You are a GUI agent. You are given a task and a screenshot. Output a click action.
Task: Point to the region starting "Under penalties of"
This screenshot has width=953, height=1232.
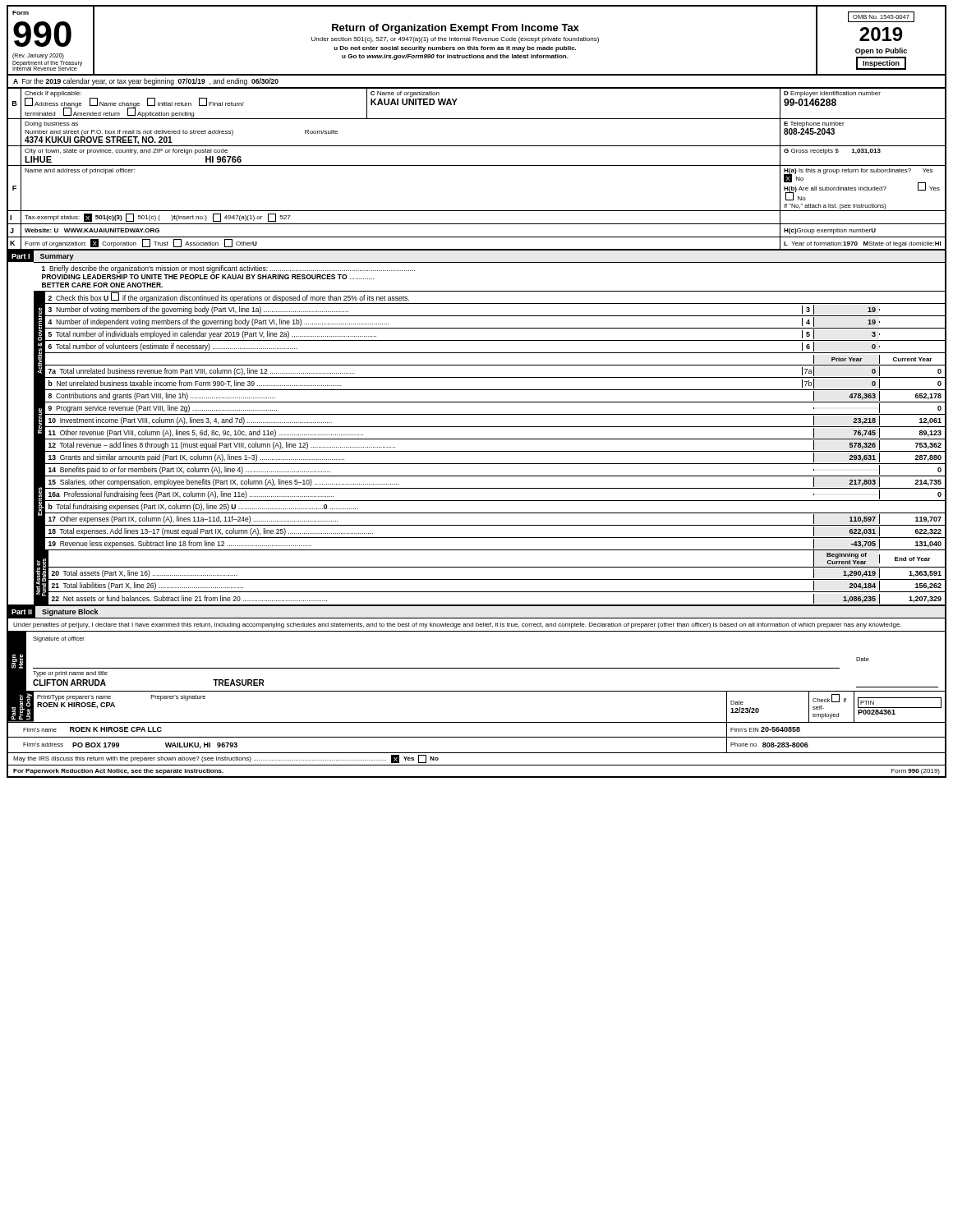pyautogui.click(x=457, y=625)
